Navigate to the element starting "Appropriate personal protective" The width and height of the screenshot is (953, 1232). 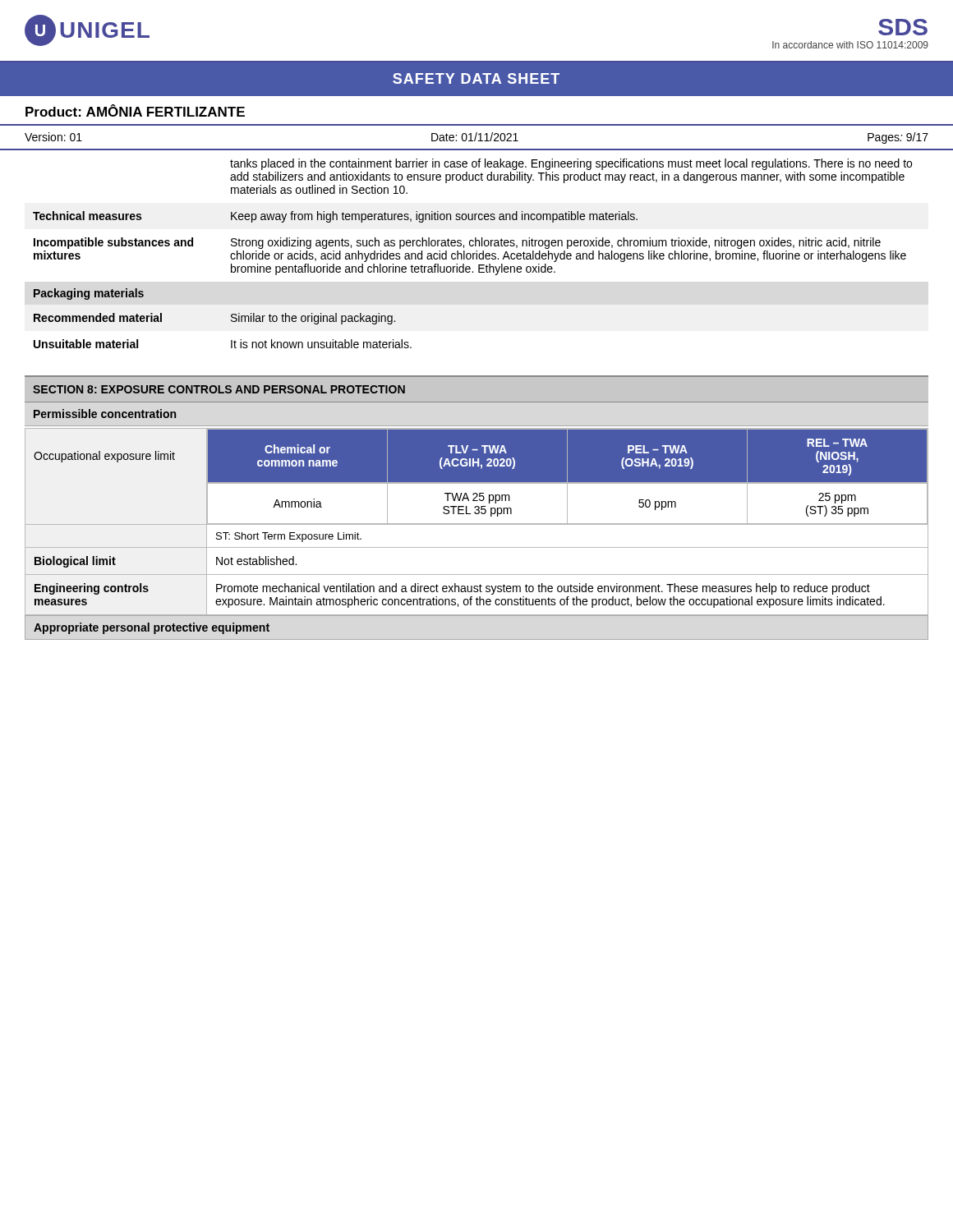point(152,628)
